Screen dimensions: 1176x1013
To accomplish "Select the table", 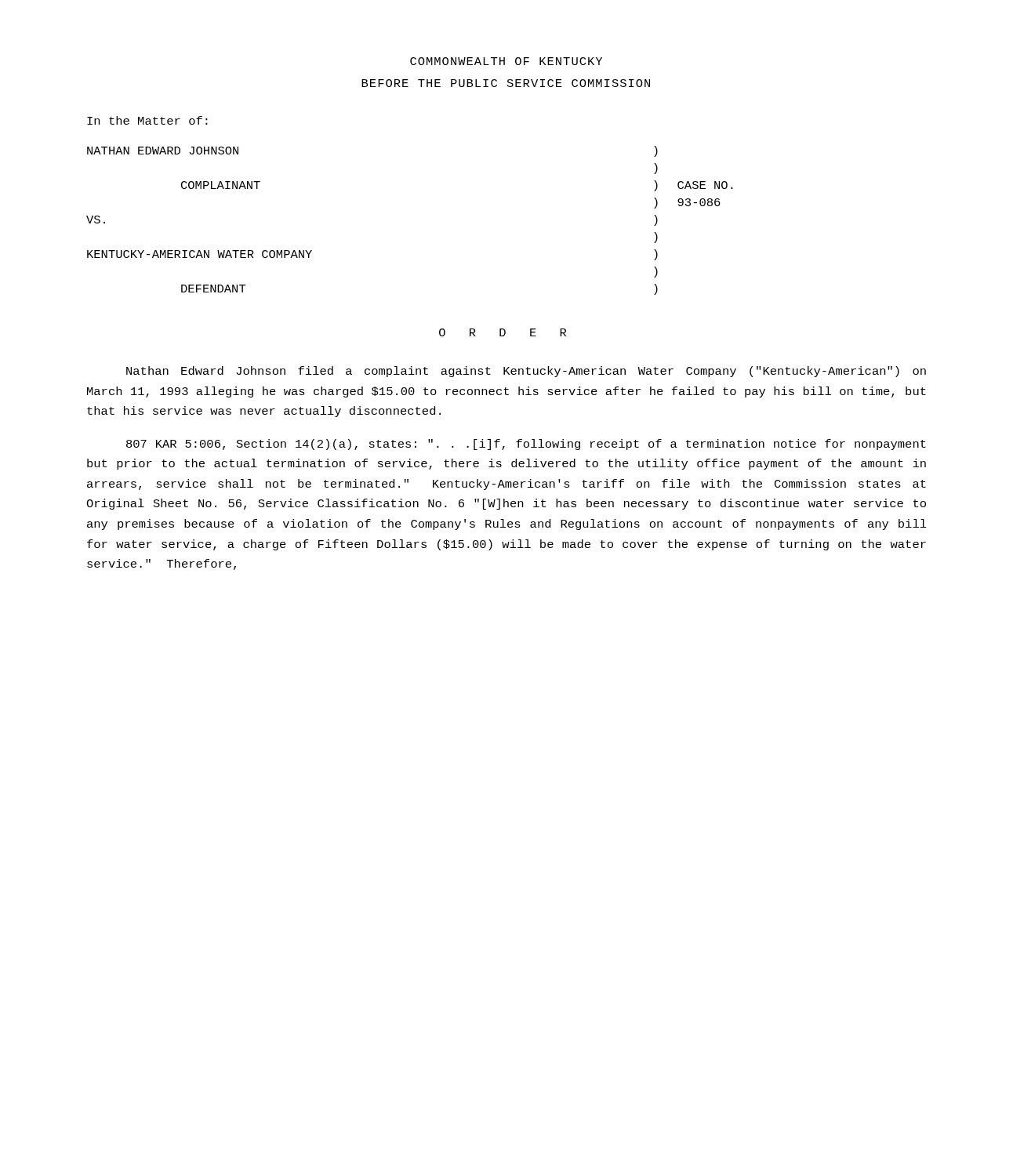I will point(506,220).
